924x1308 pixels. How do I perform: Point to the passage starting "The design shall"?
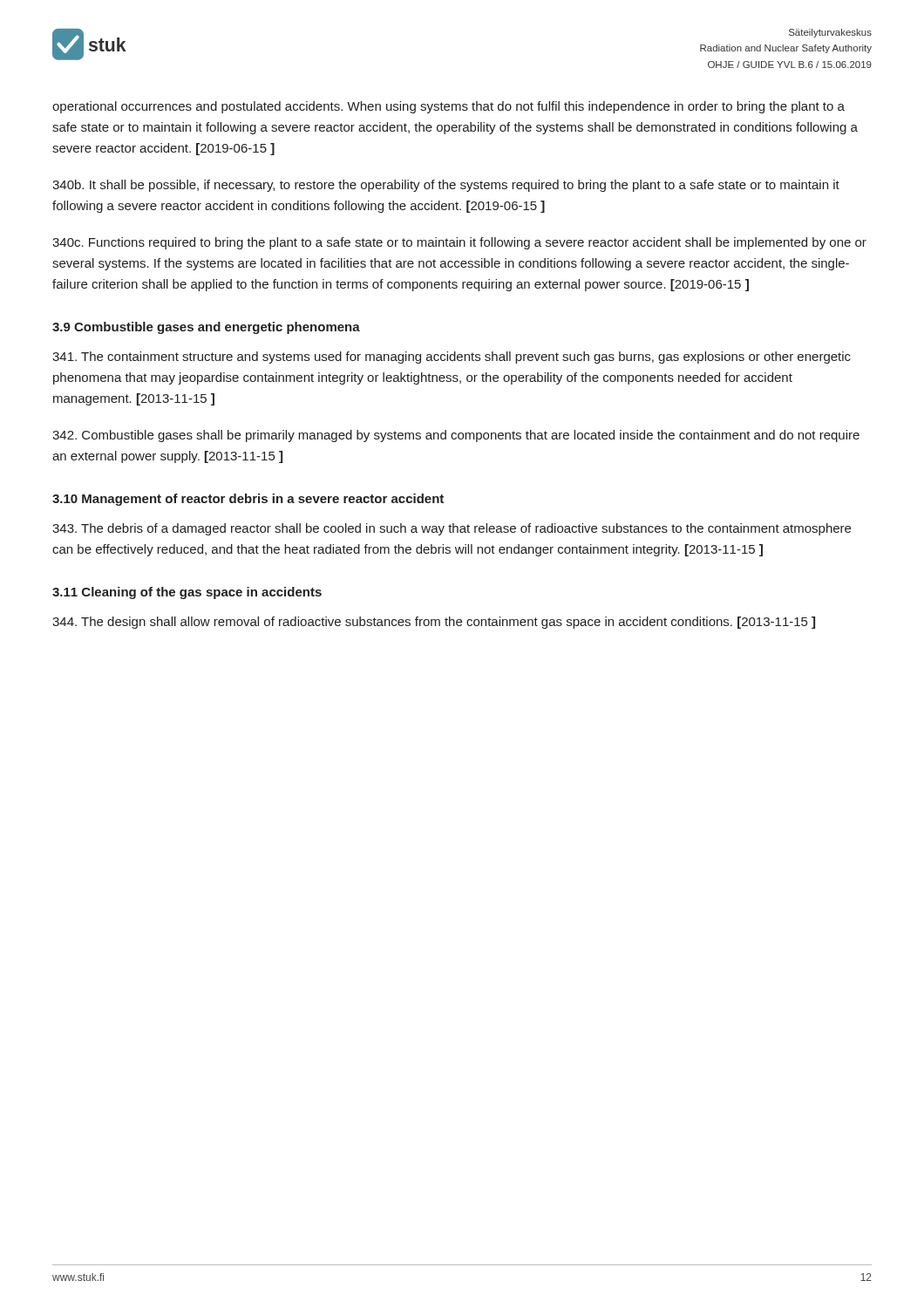[x=434, y=621]
